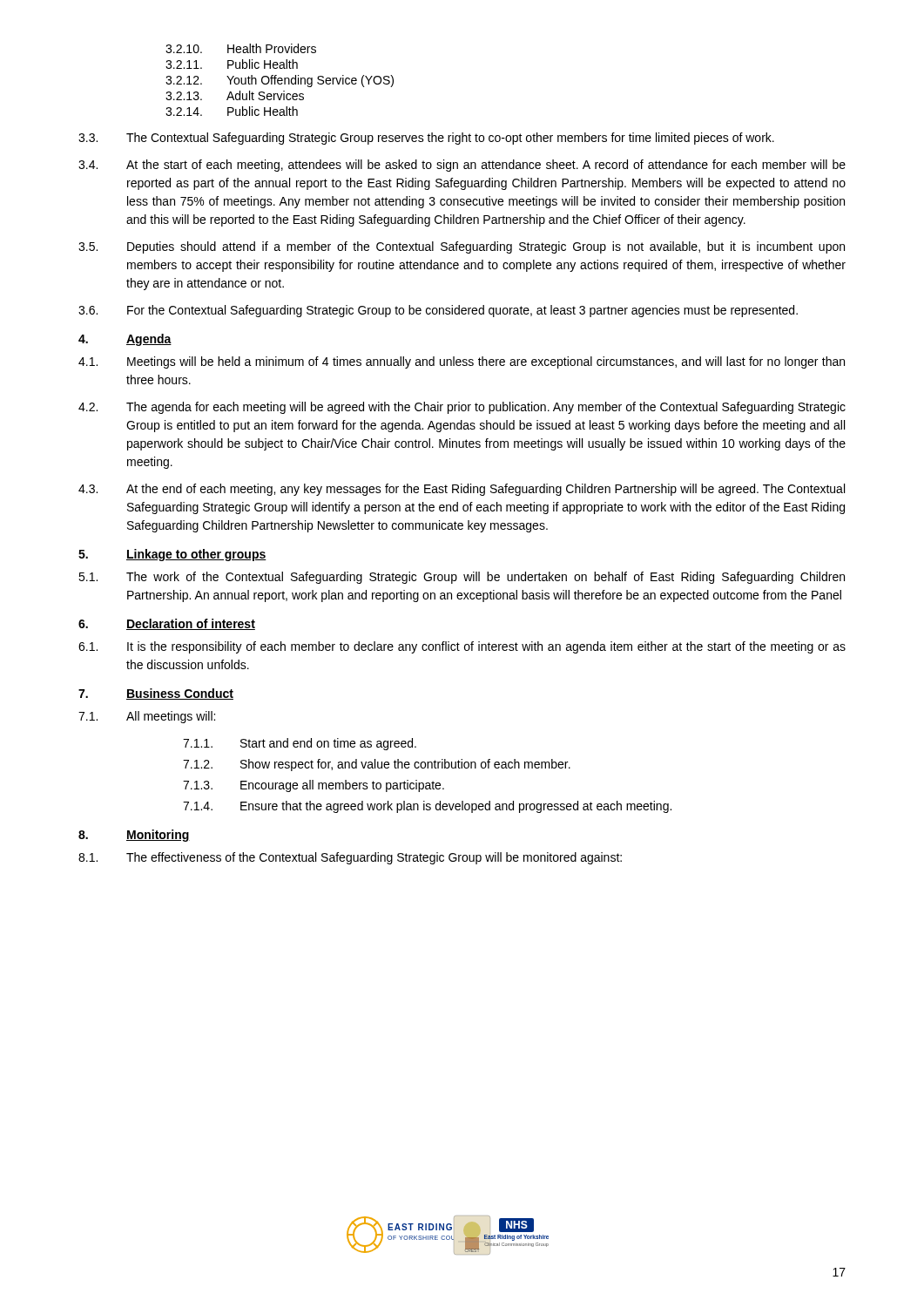Image resolution: width=924 pixels, height=1307 pixels.
Task: Click the passage that begins "3. The Contextual Safeguarding Strategic Group"
Action: coord(462,138)
